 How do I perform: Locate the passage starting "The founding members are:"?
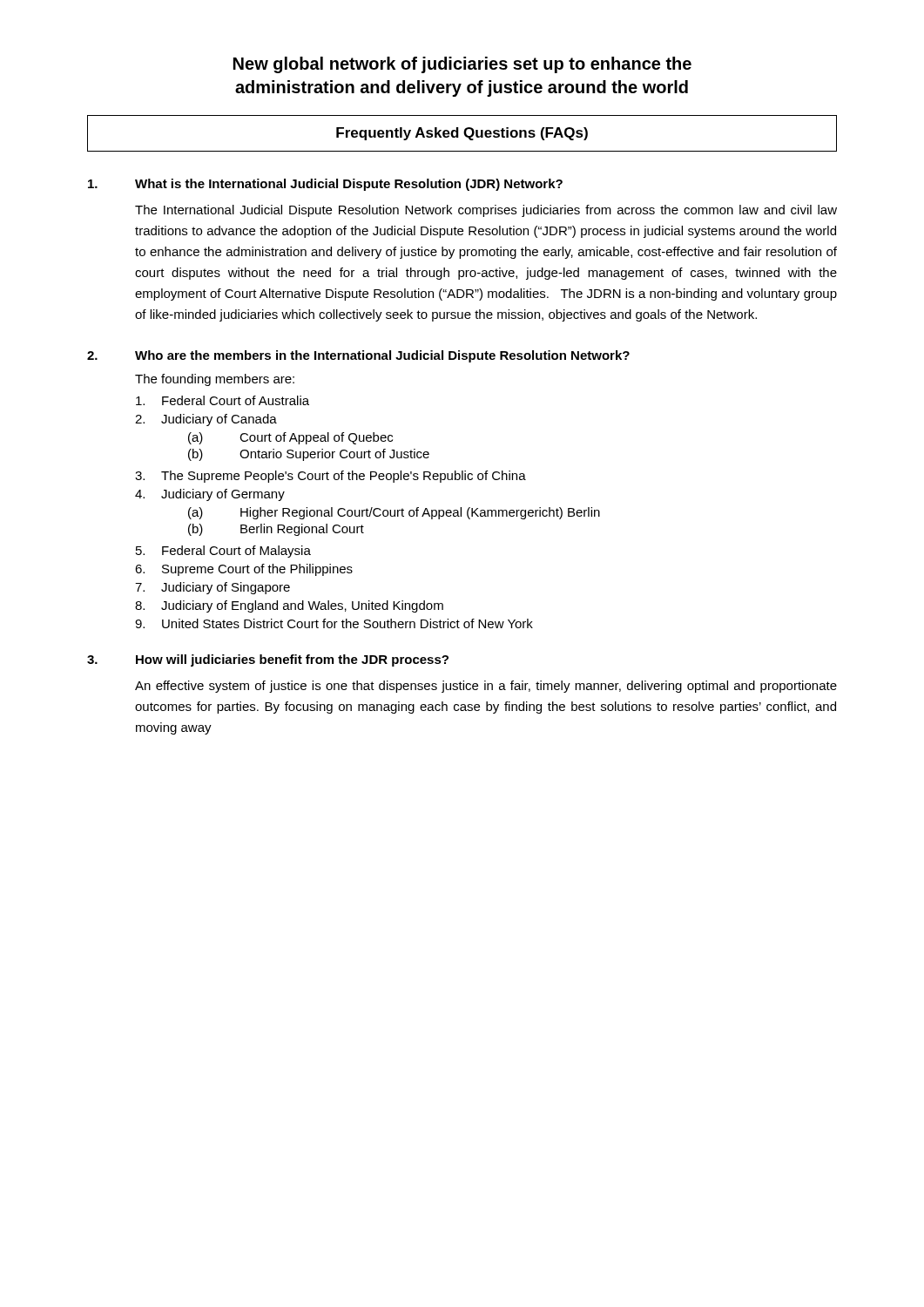tap(215, 379)
